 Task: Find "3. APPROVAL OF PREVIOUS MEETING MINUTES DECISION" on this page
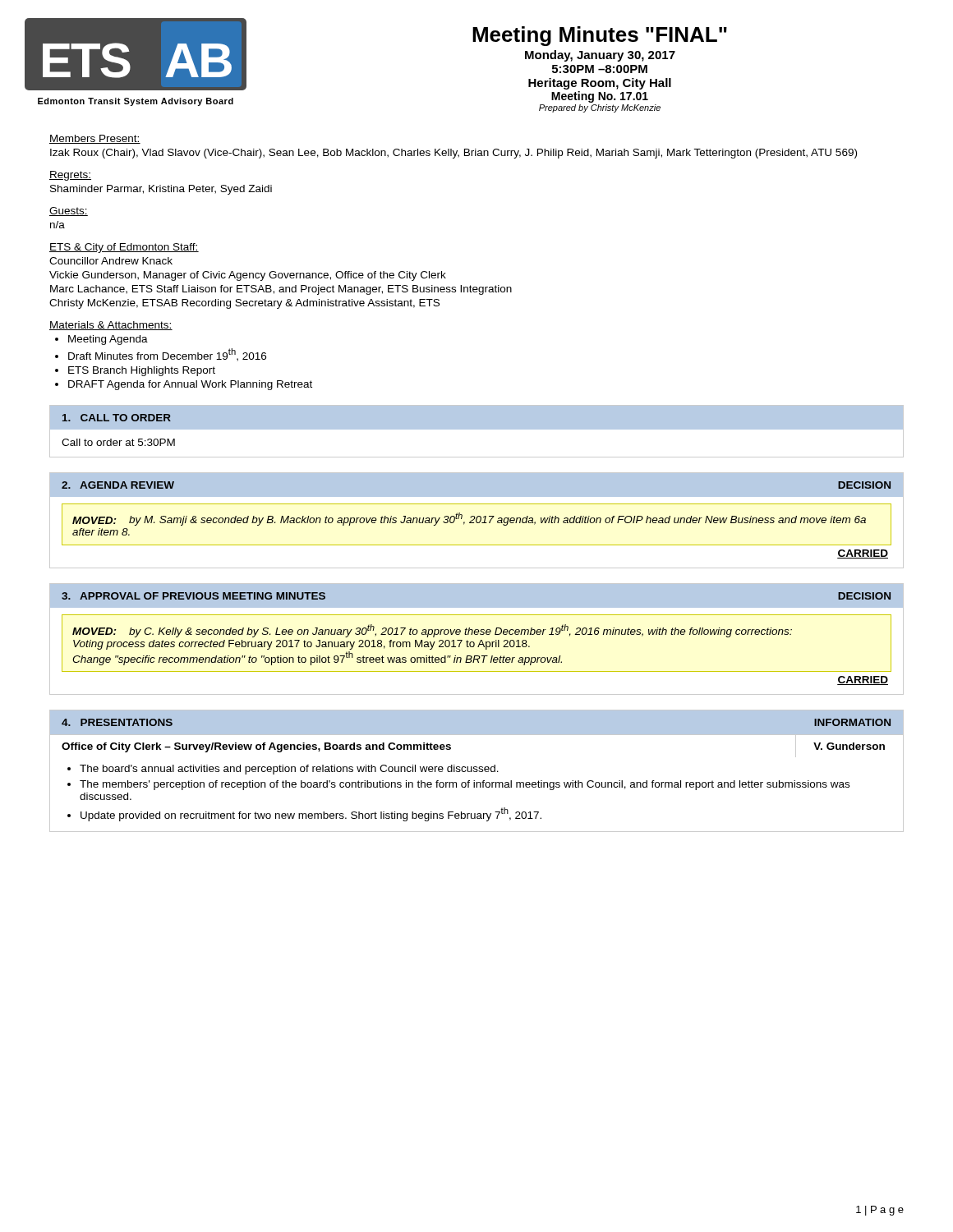pos(476,596)
